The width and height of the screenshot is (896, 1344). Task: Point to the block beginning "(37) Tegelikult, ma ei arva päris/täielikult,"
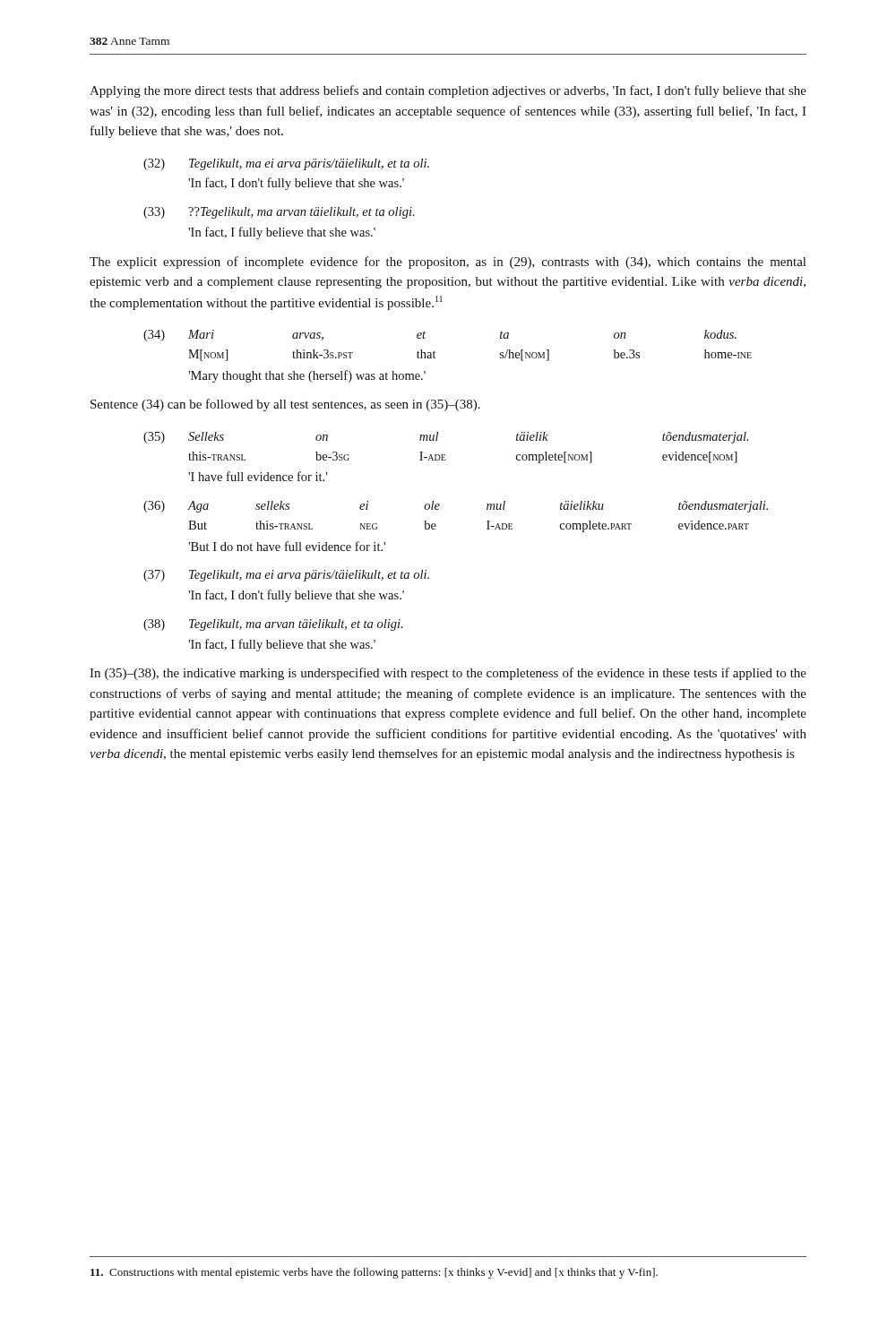[x=286, y=576]
